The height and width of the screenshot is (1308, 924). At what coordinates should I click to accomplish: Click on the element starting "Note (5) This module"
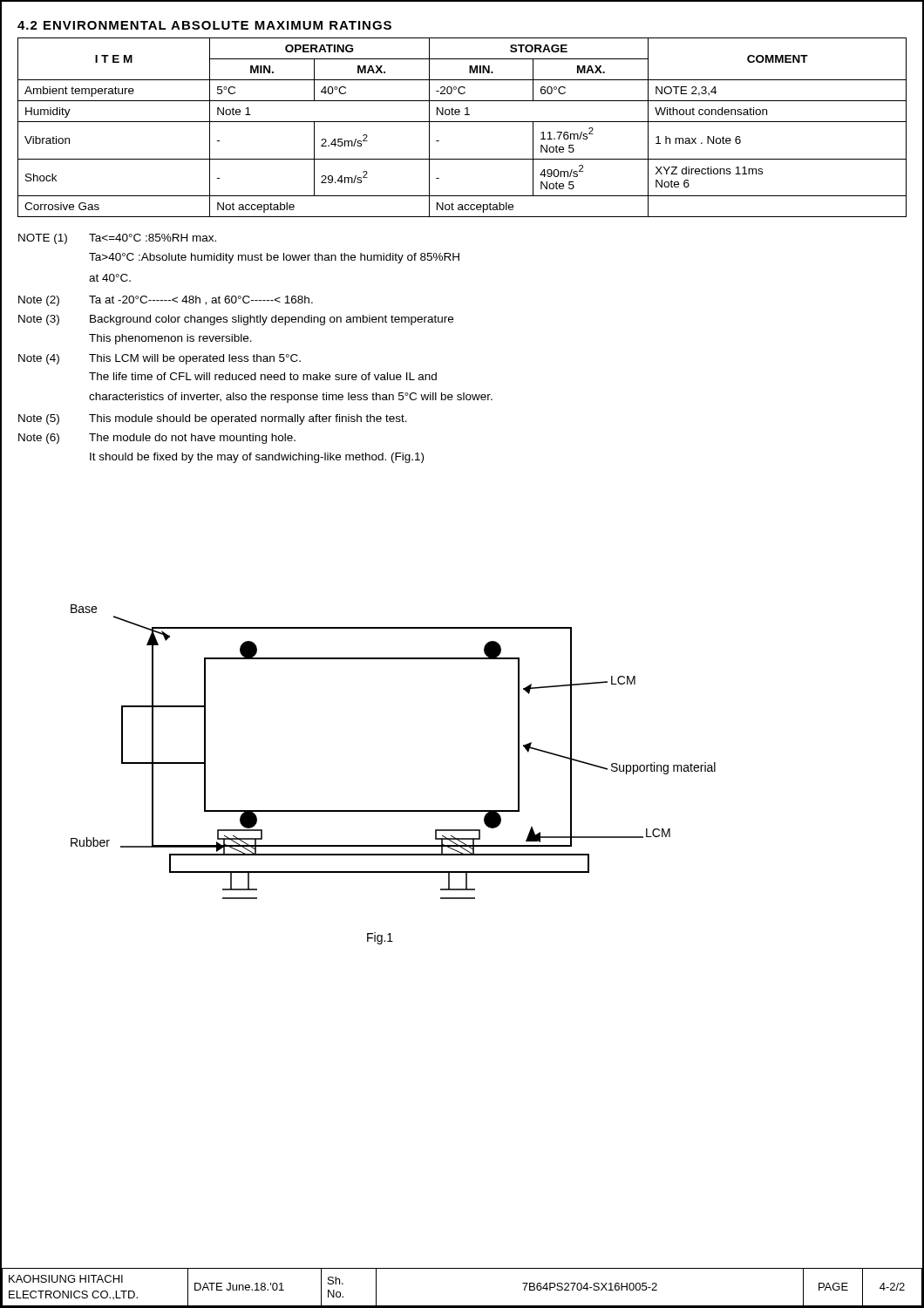(213, 419)
